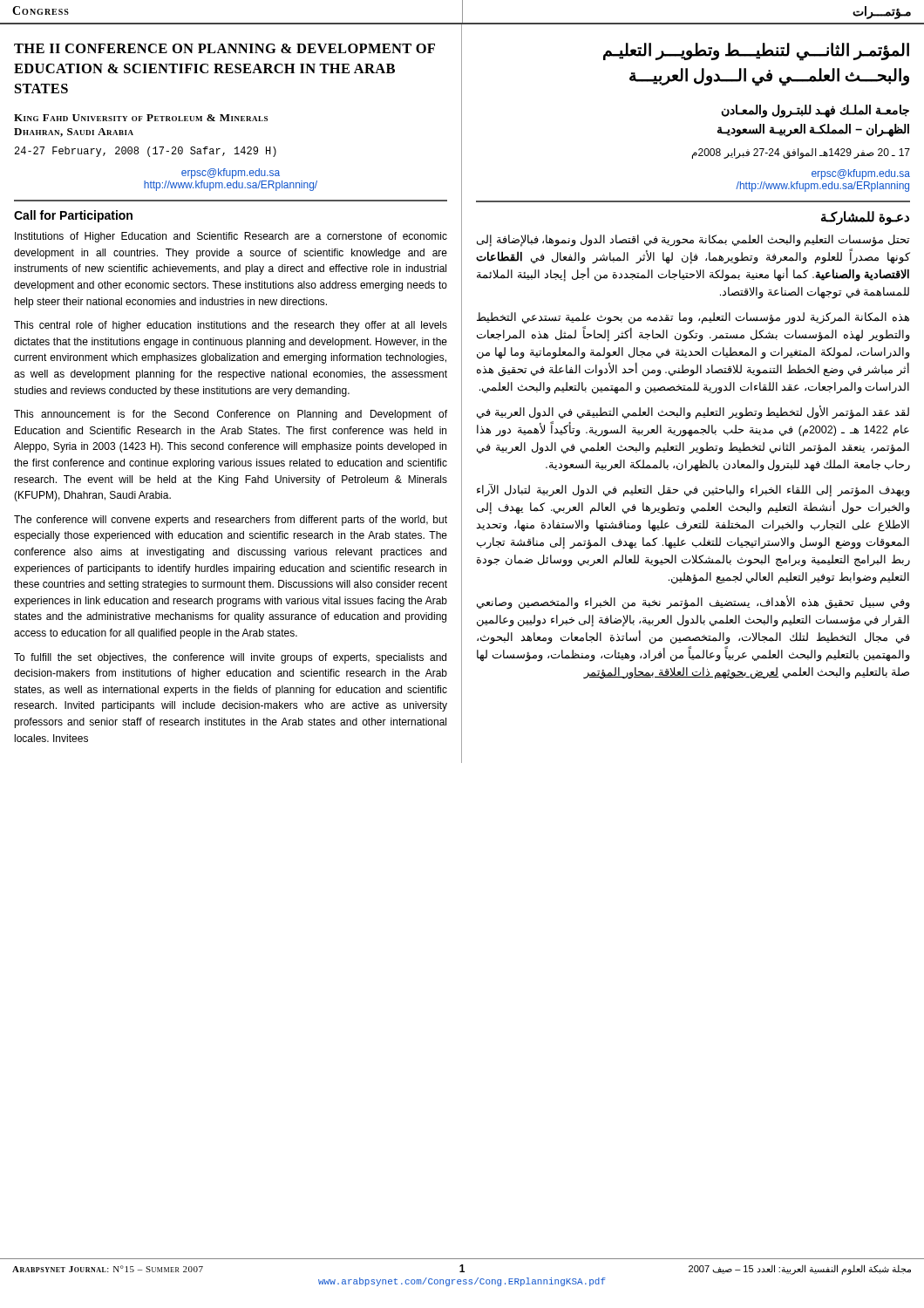924x1308 pixels.
Task: Click on the text starting "The conference will convene"
Action: (231, 576)
